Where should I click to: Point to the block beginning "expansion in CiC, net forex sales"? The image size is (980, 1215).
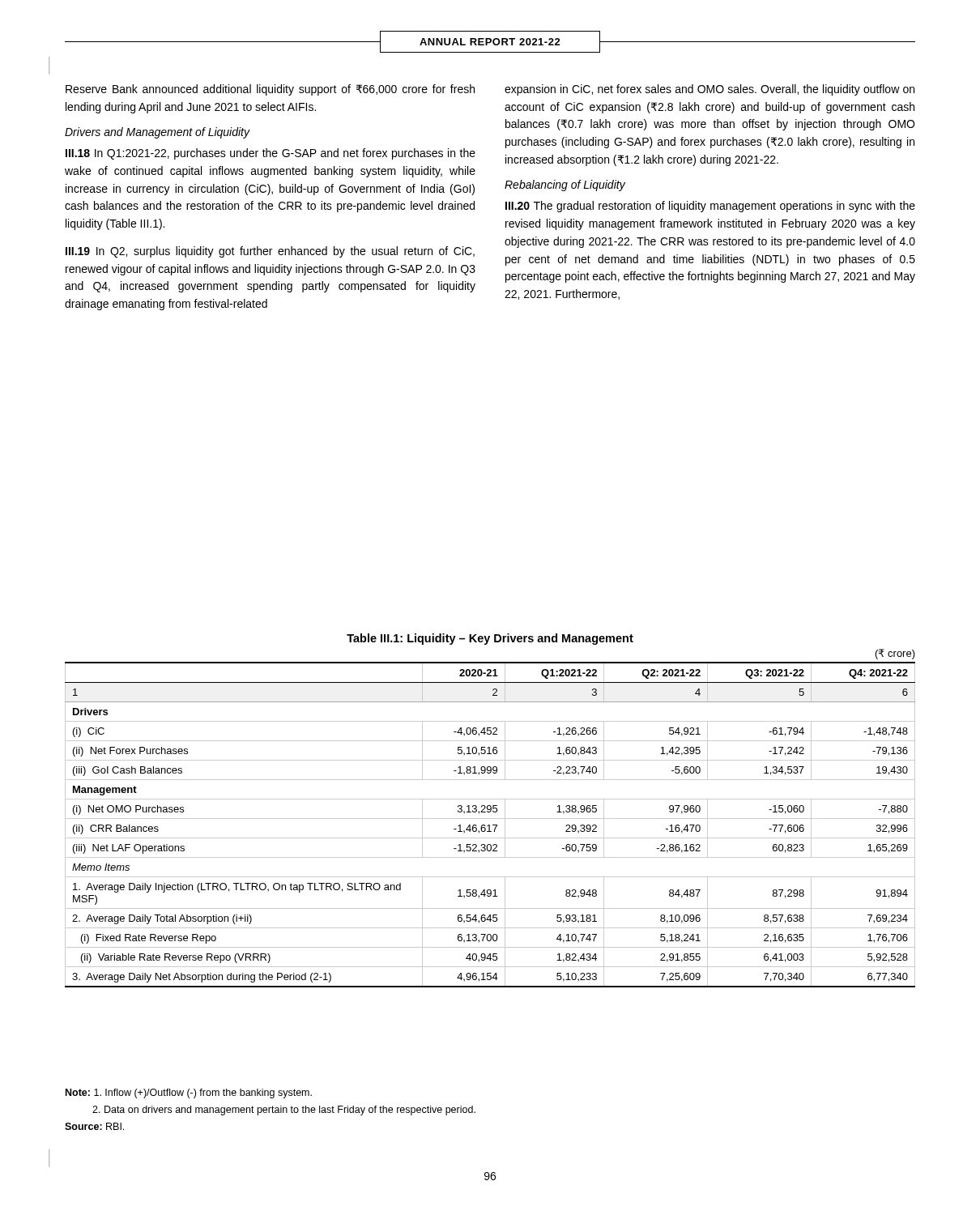tap(710, 124)
